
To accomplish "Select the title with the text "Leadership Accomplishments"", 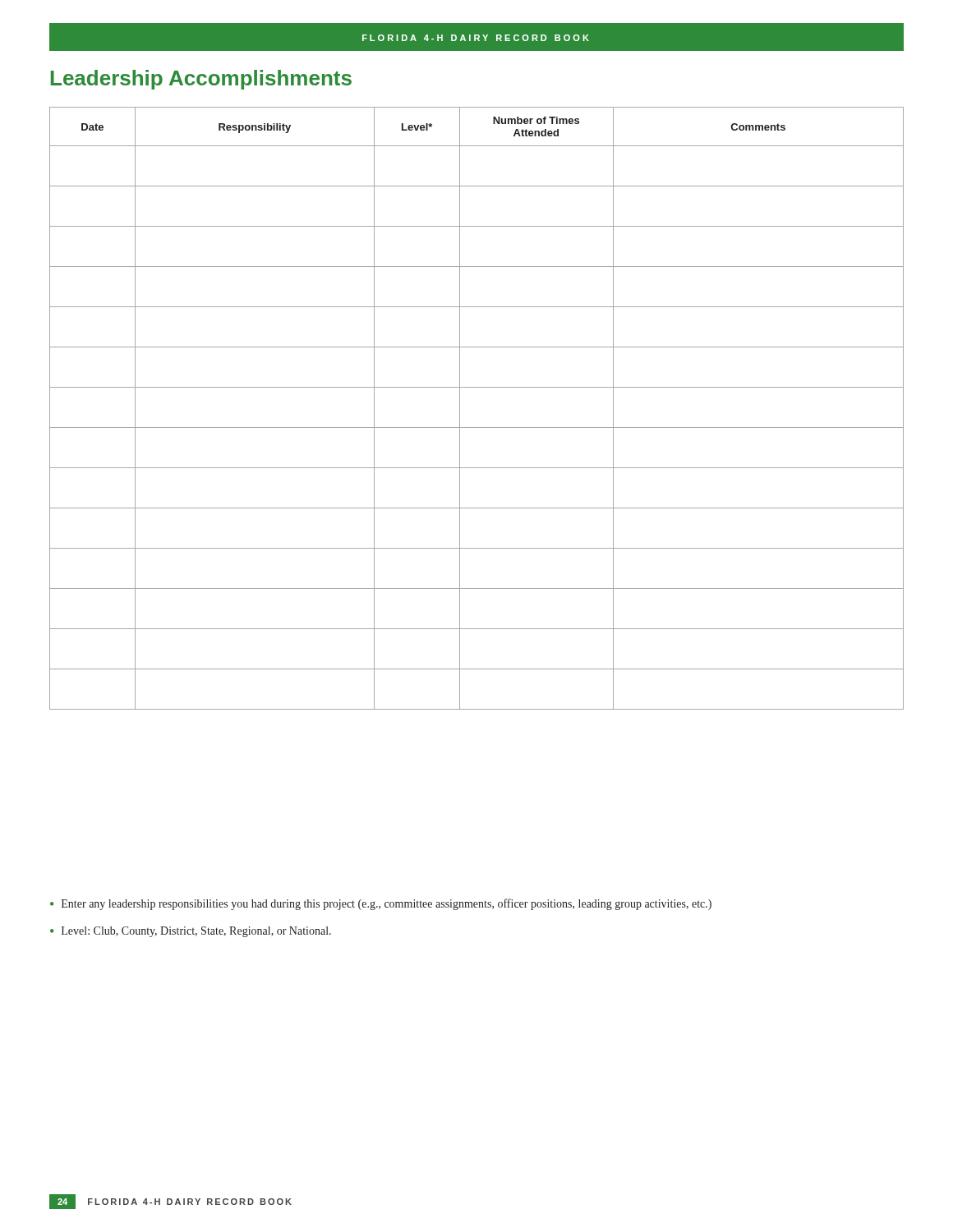I will pyautogui.click(x=201, y=78).
